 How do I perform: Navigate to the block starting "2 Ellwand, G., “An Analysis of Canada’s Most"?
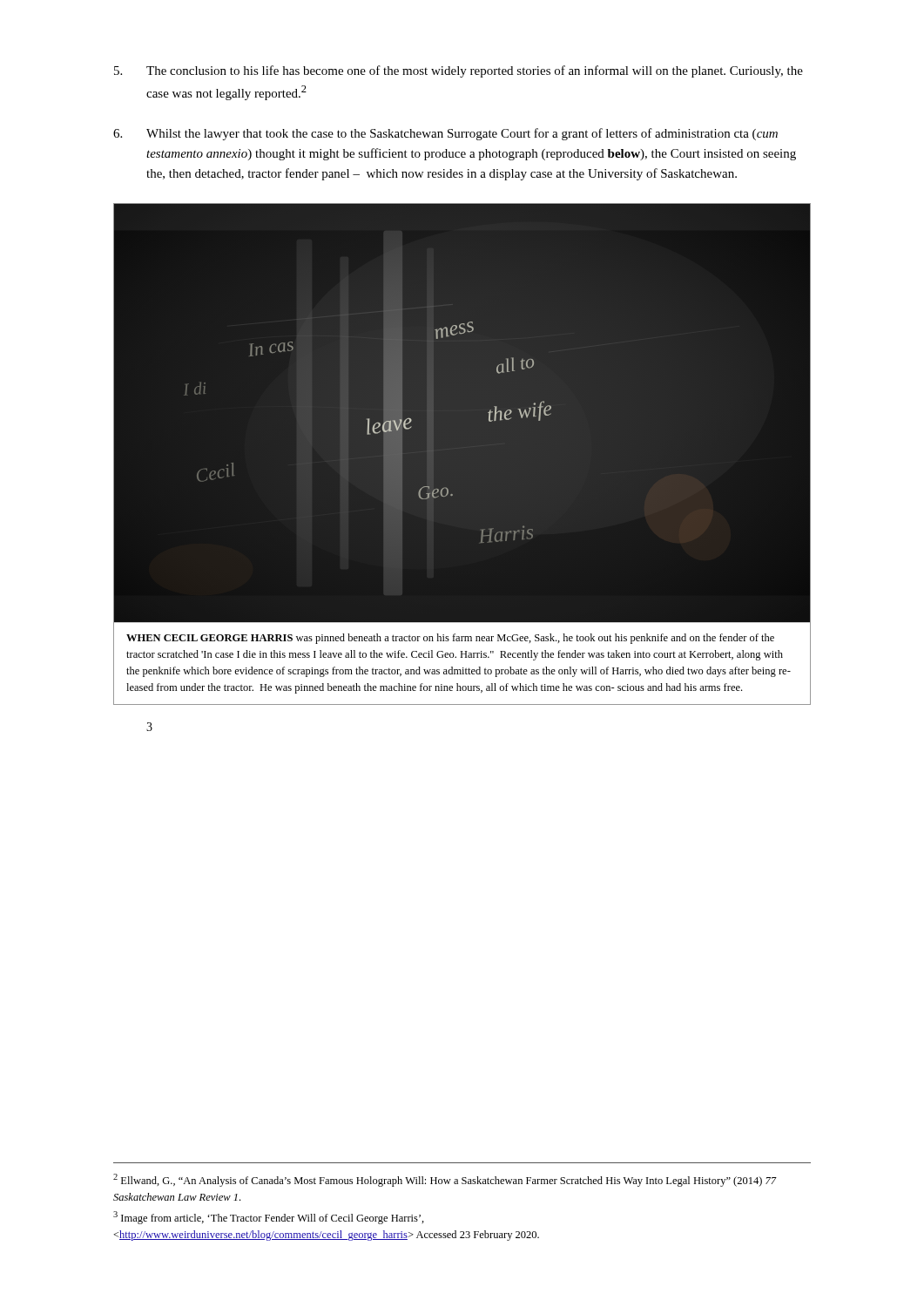445,1187
